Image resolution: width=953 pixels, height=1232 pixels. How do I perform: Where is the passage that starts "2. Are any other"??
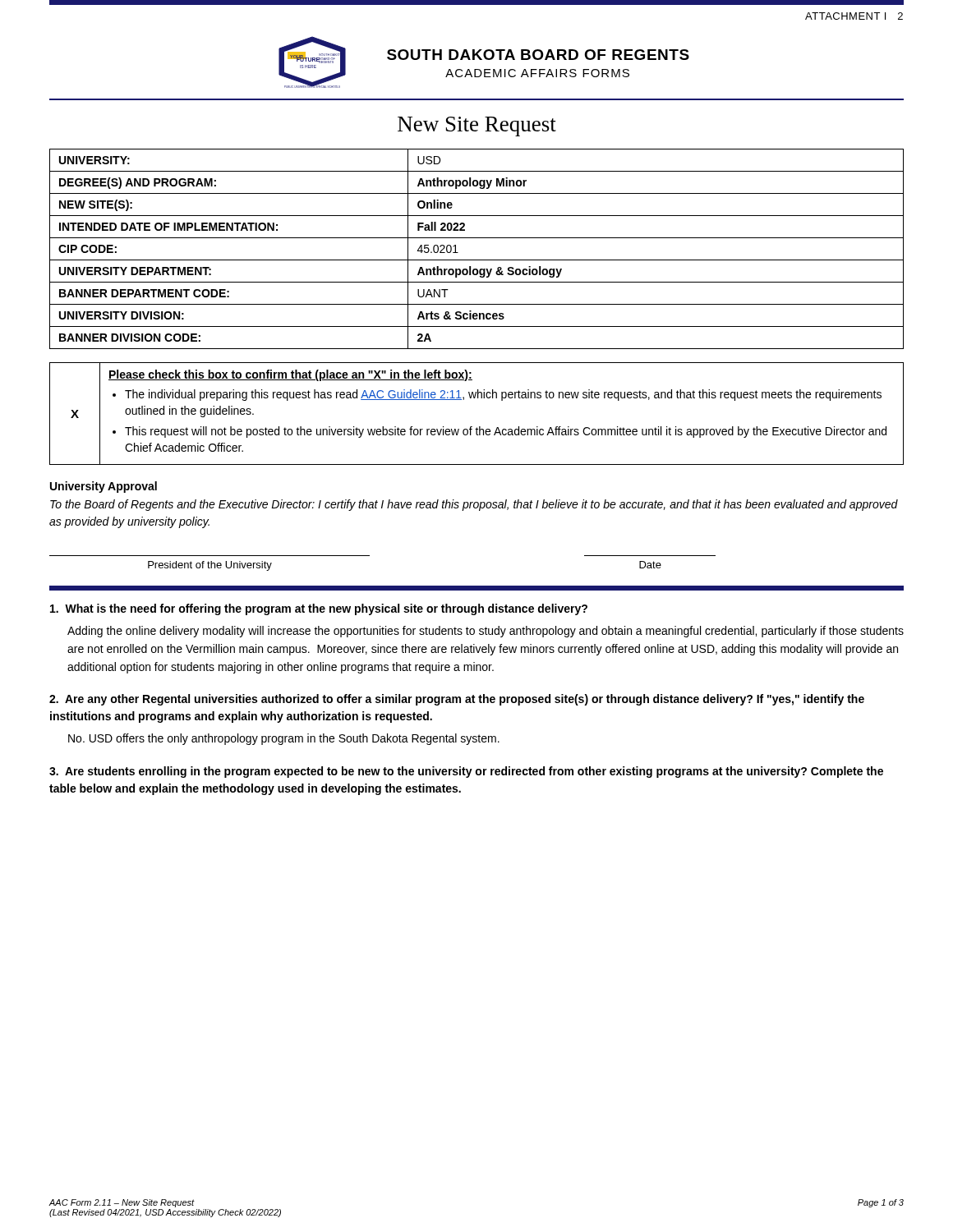pos(457,700)
